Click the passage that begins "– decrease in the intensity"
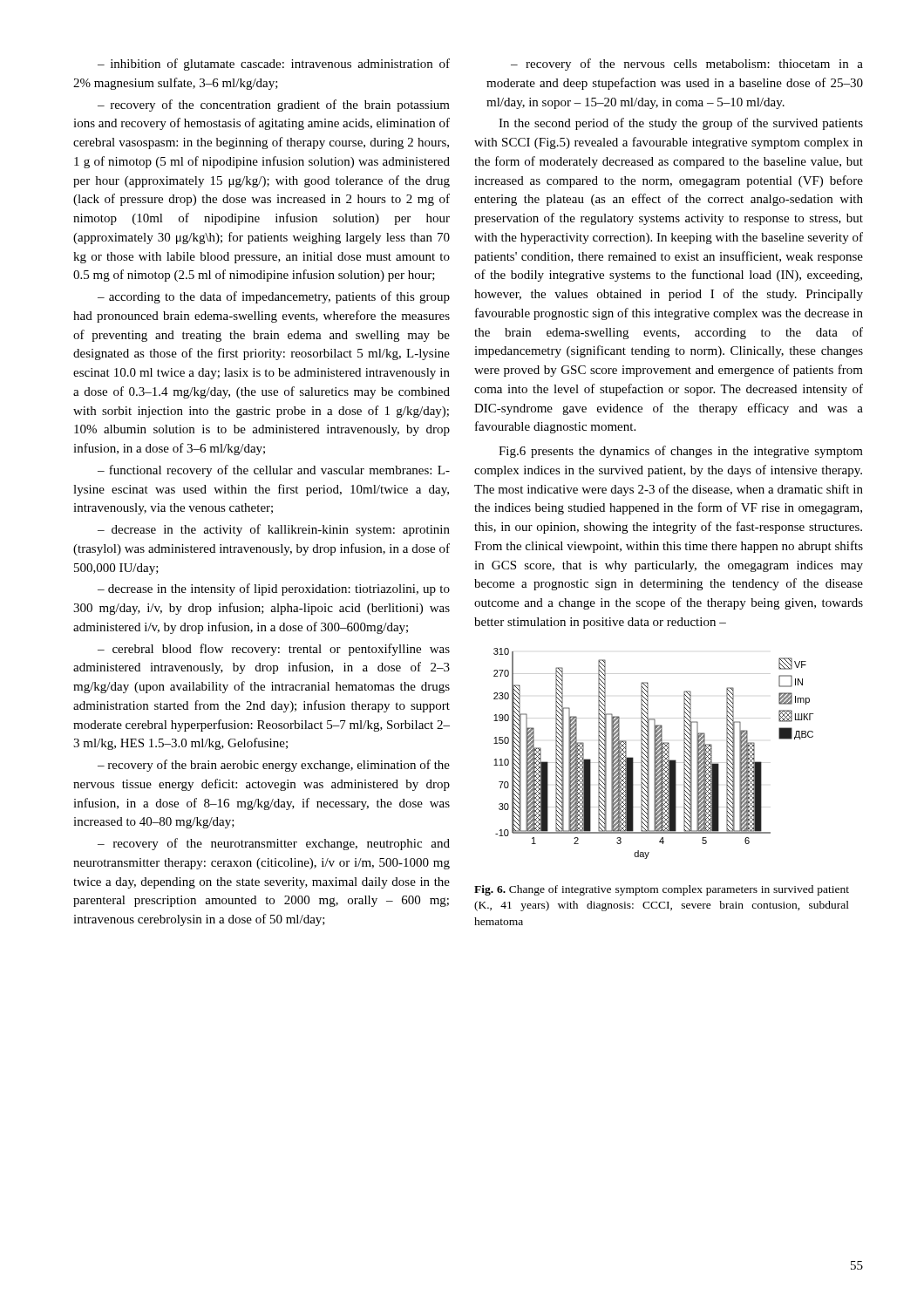The image size is (924, 1308). coord(261,609)
